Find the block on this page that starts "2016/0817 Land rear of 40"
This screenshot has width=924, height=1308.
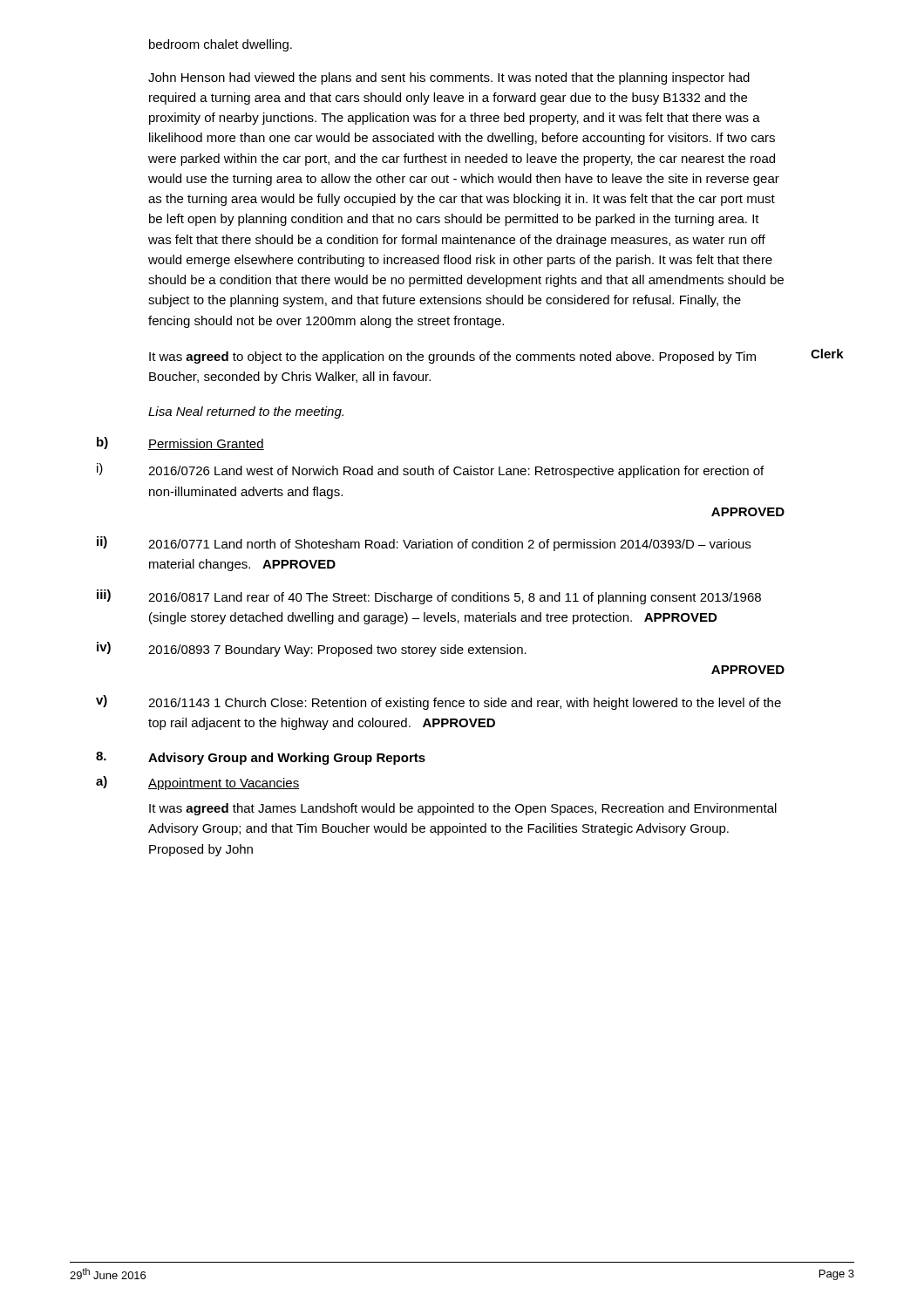455,607
